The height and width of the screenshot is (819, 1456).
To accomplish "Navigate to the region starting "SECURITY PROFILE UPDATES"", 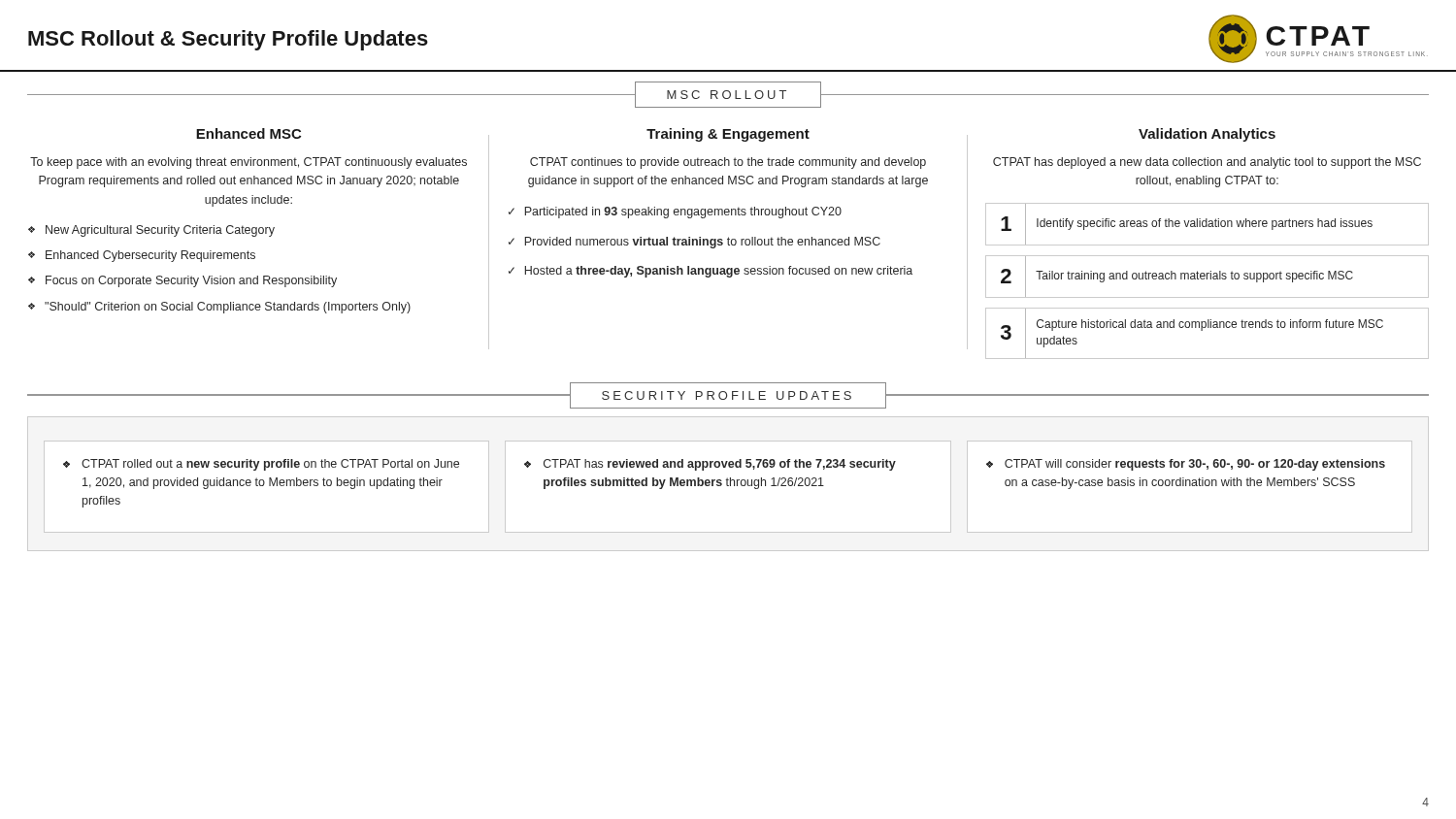I will pos(728,395).
